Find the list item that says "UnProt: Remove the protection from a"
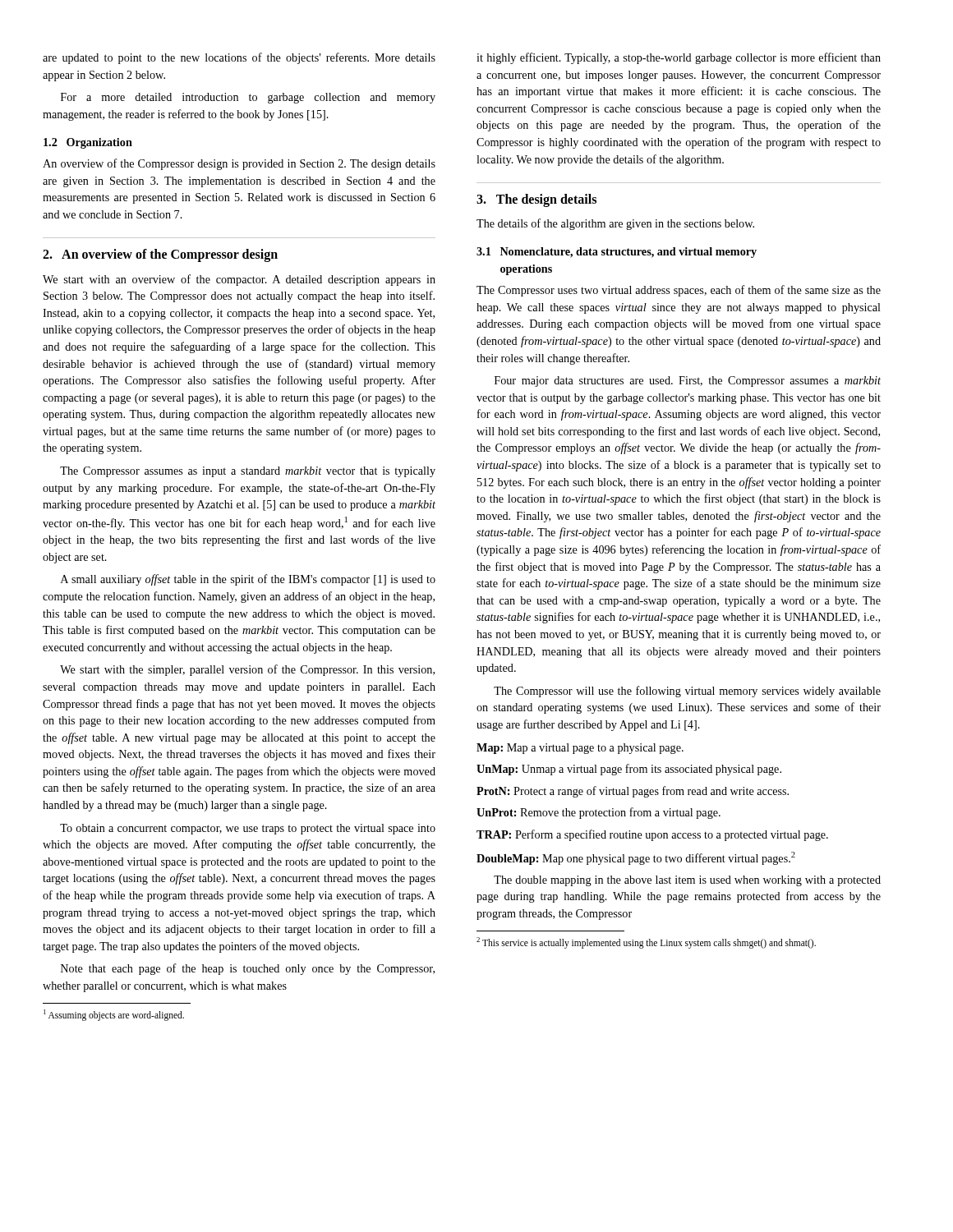Image resolution: width=953 pixels, height=1232 pixels. point(679,813)
